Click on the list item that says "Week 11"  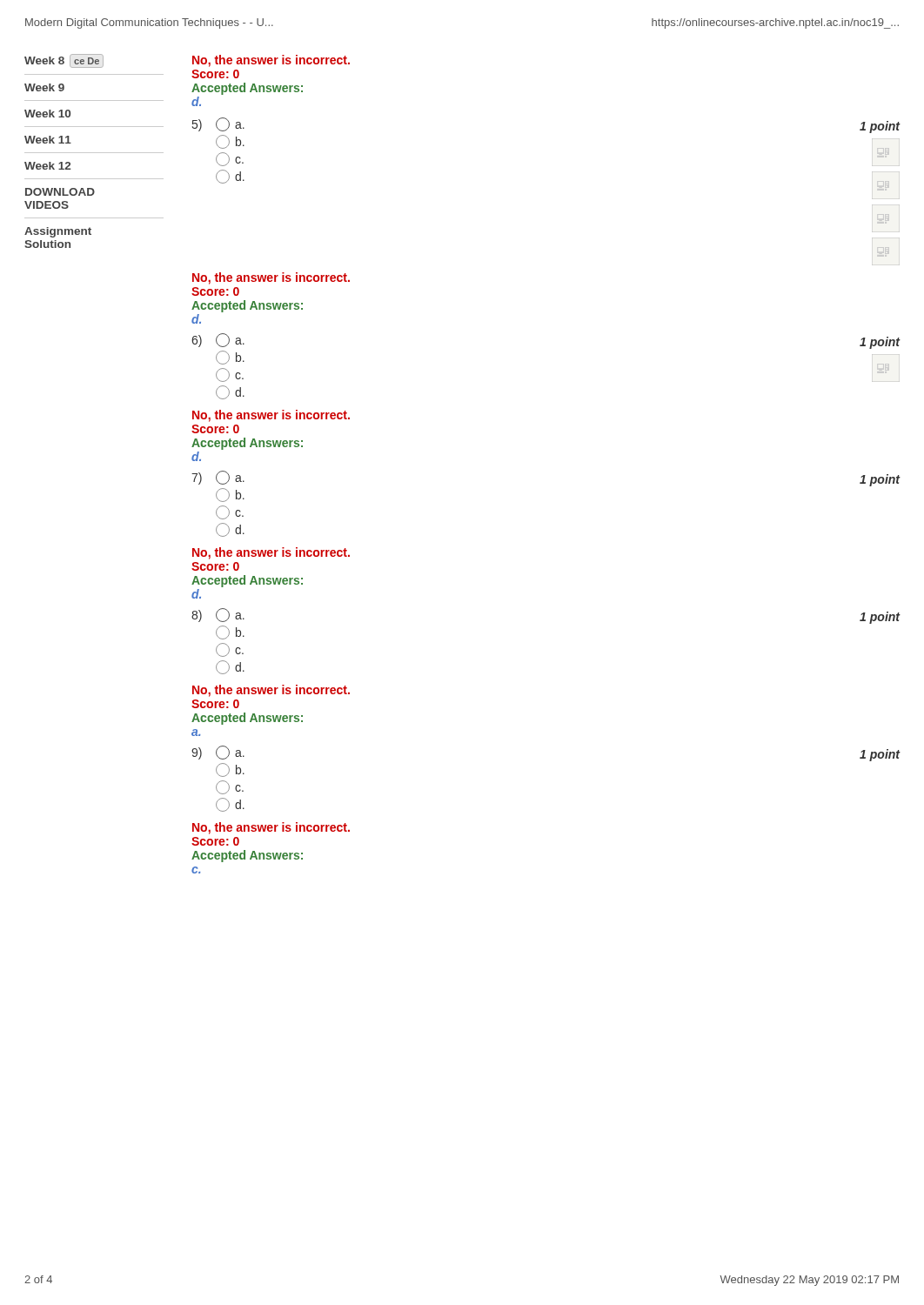click(x=48, y=140)
